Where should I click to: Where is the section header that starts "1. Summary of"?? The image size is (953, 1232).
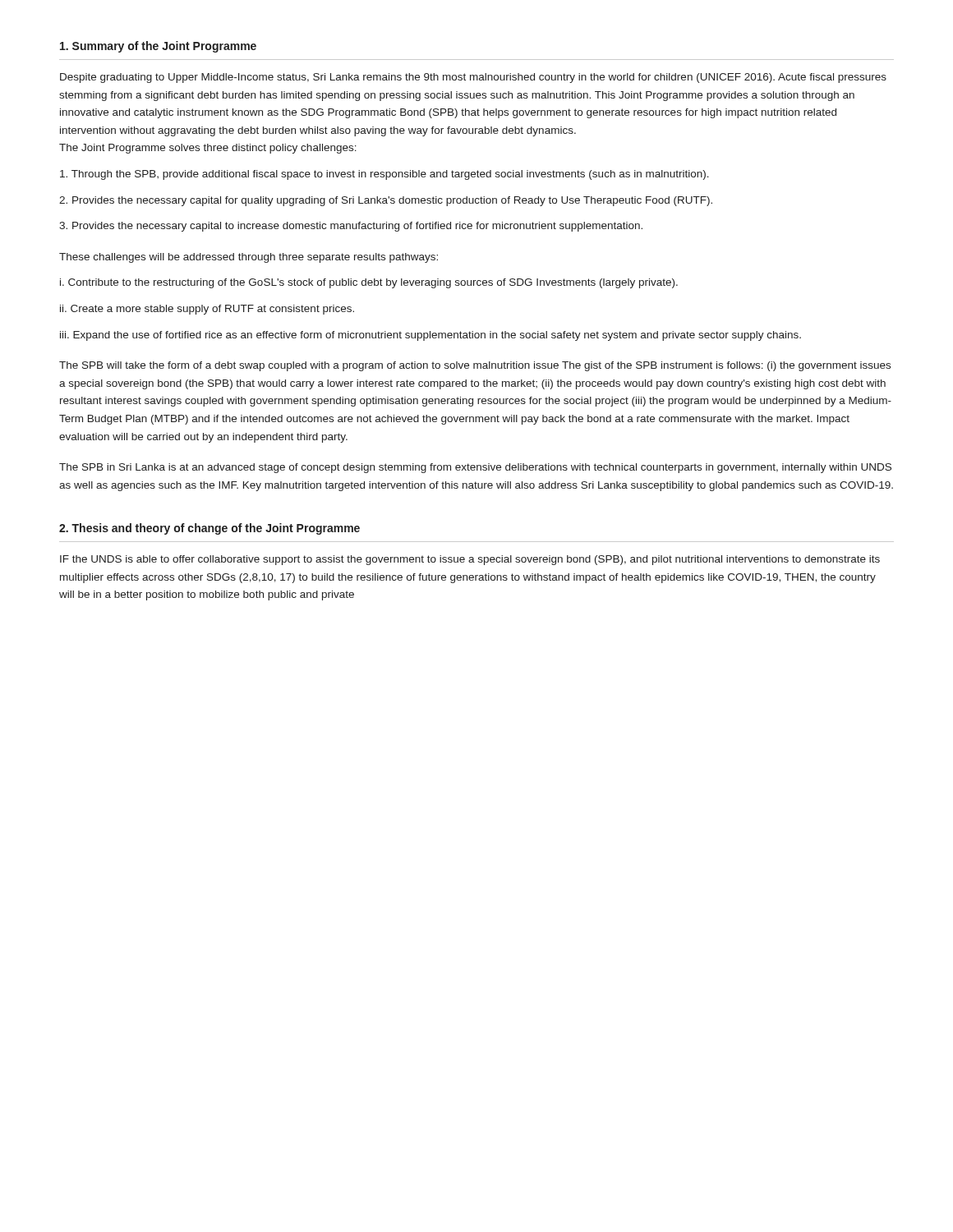158,46
